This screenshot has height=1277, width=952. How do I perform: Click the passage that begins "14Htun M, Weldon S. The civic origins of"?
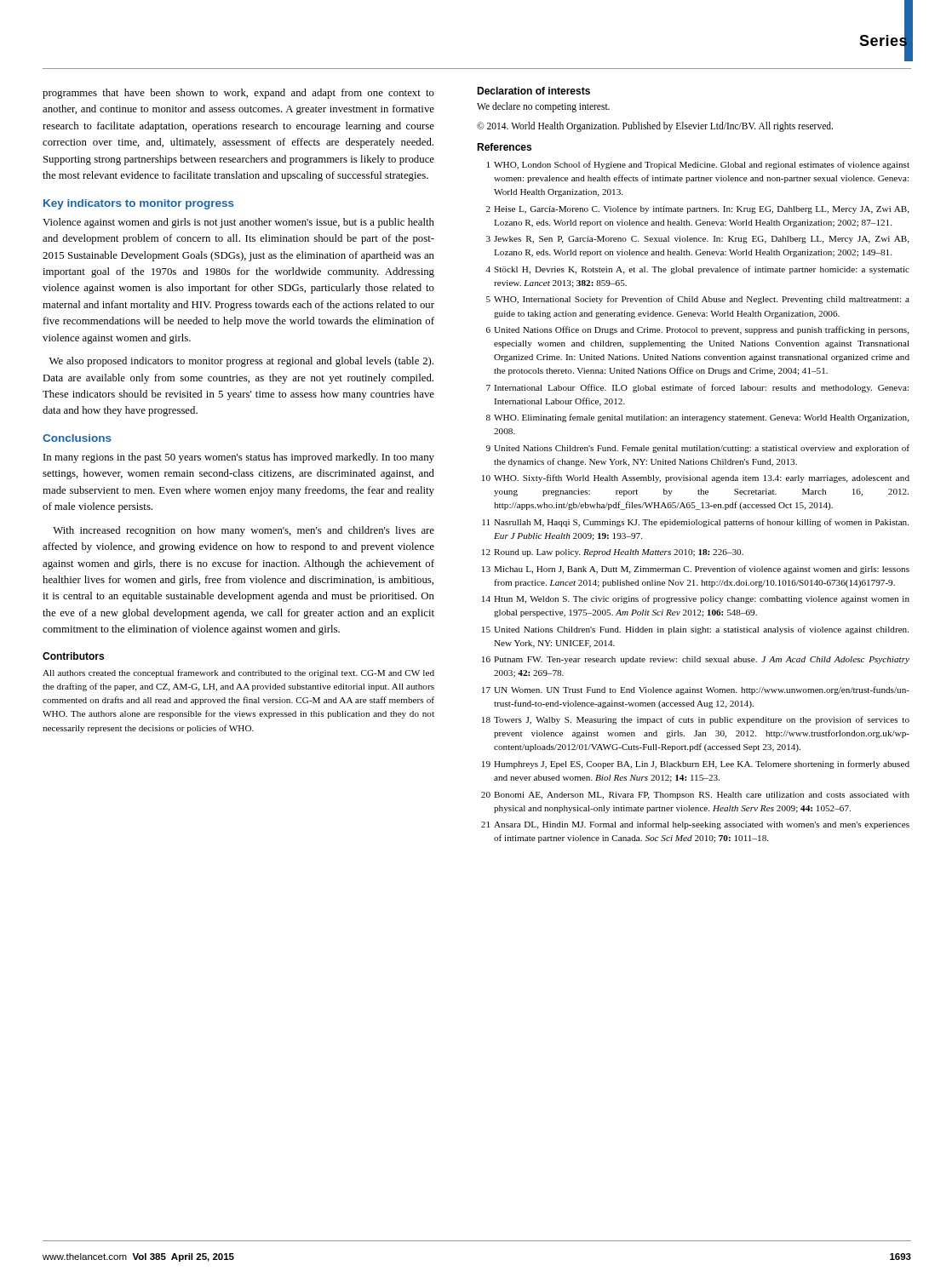coord(693,605)
